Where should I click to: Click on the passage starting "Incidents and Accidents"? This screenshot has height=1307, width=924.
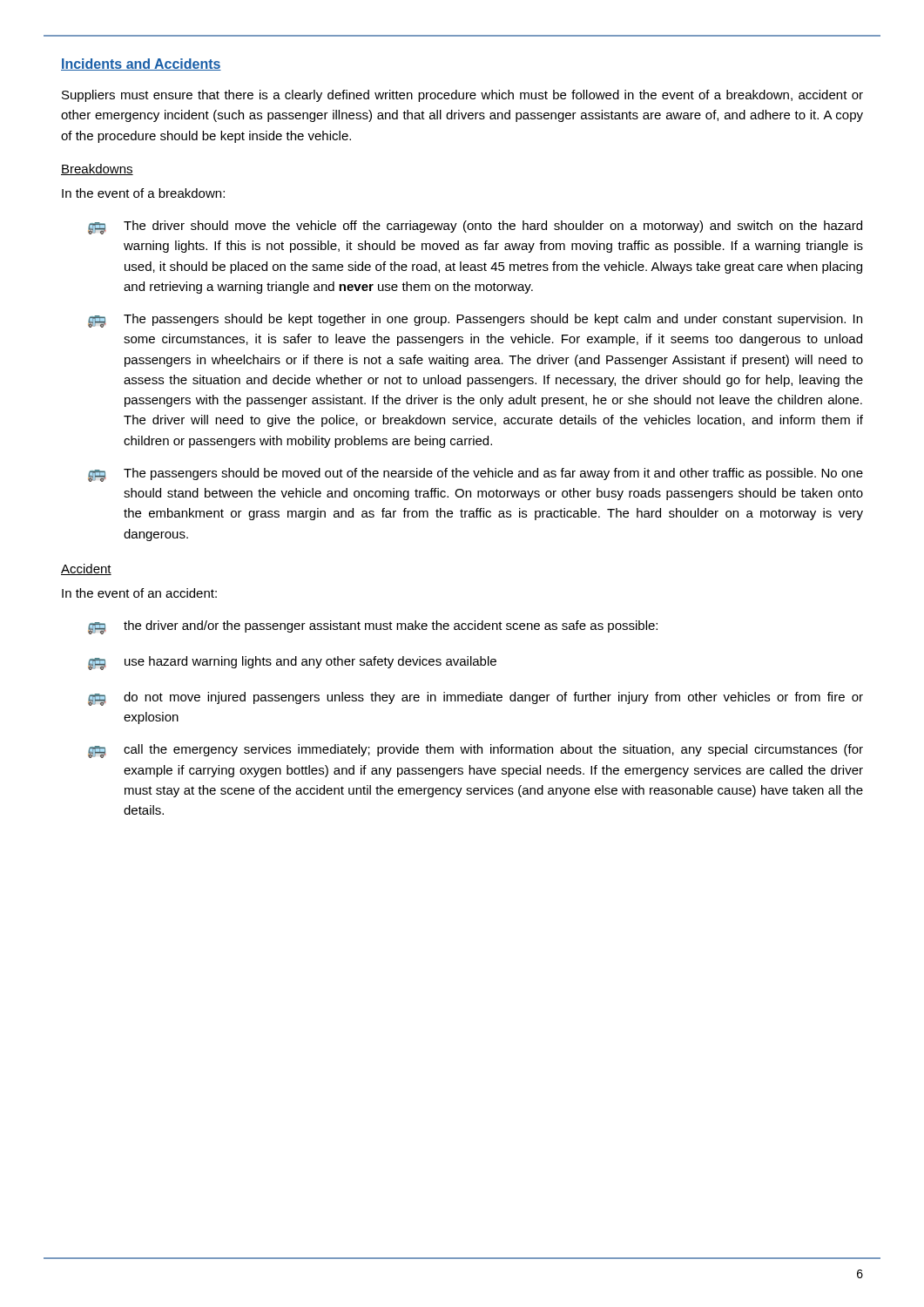click(x=141, y=64)
